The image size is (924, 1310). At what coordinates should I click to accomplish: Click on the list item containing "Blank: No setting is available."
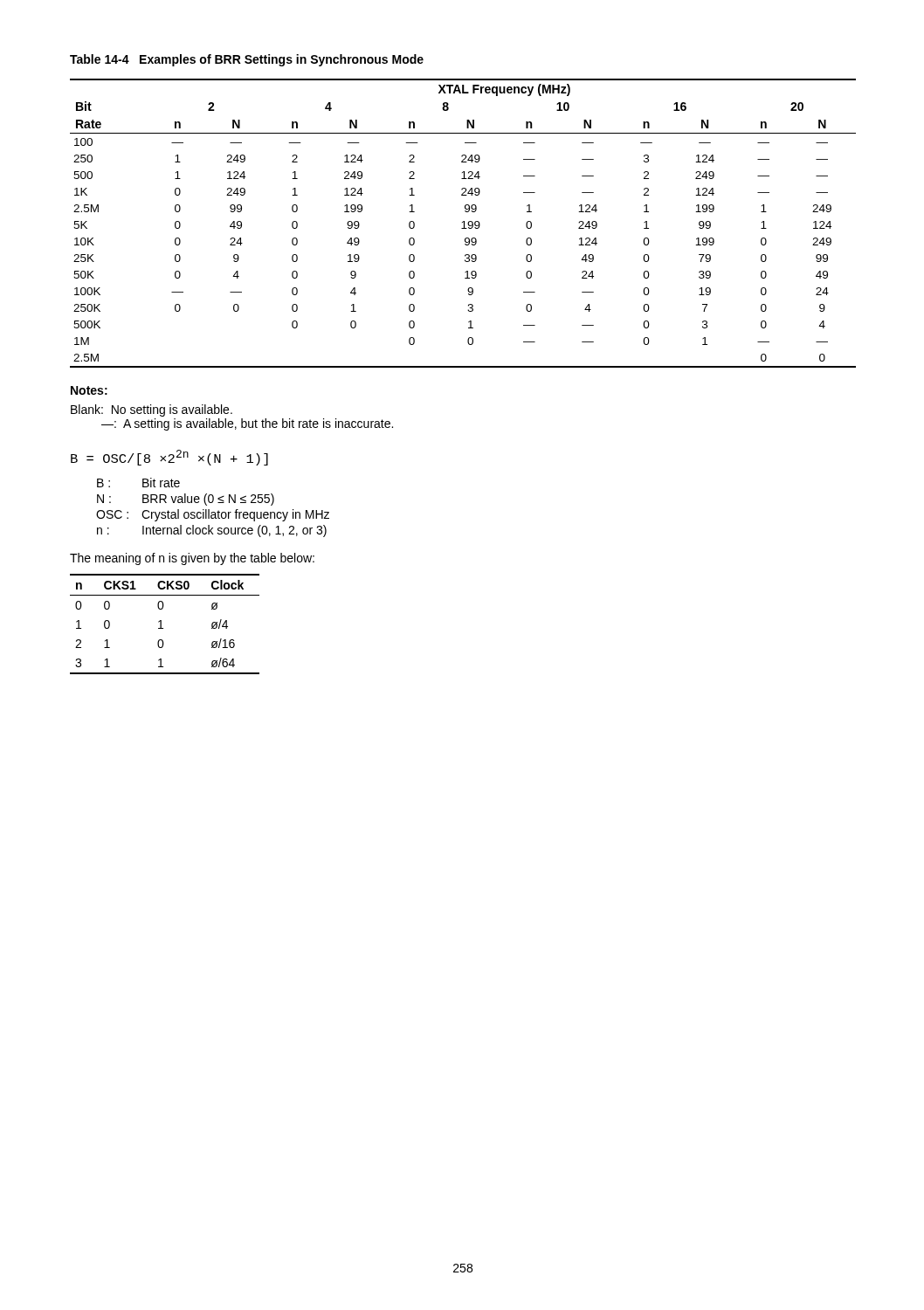tap(151, 410)
